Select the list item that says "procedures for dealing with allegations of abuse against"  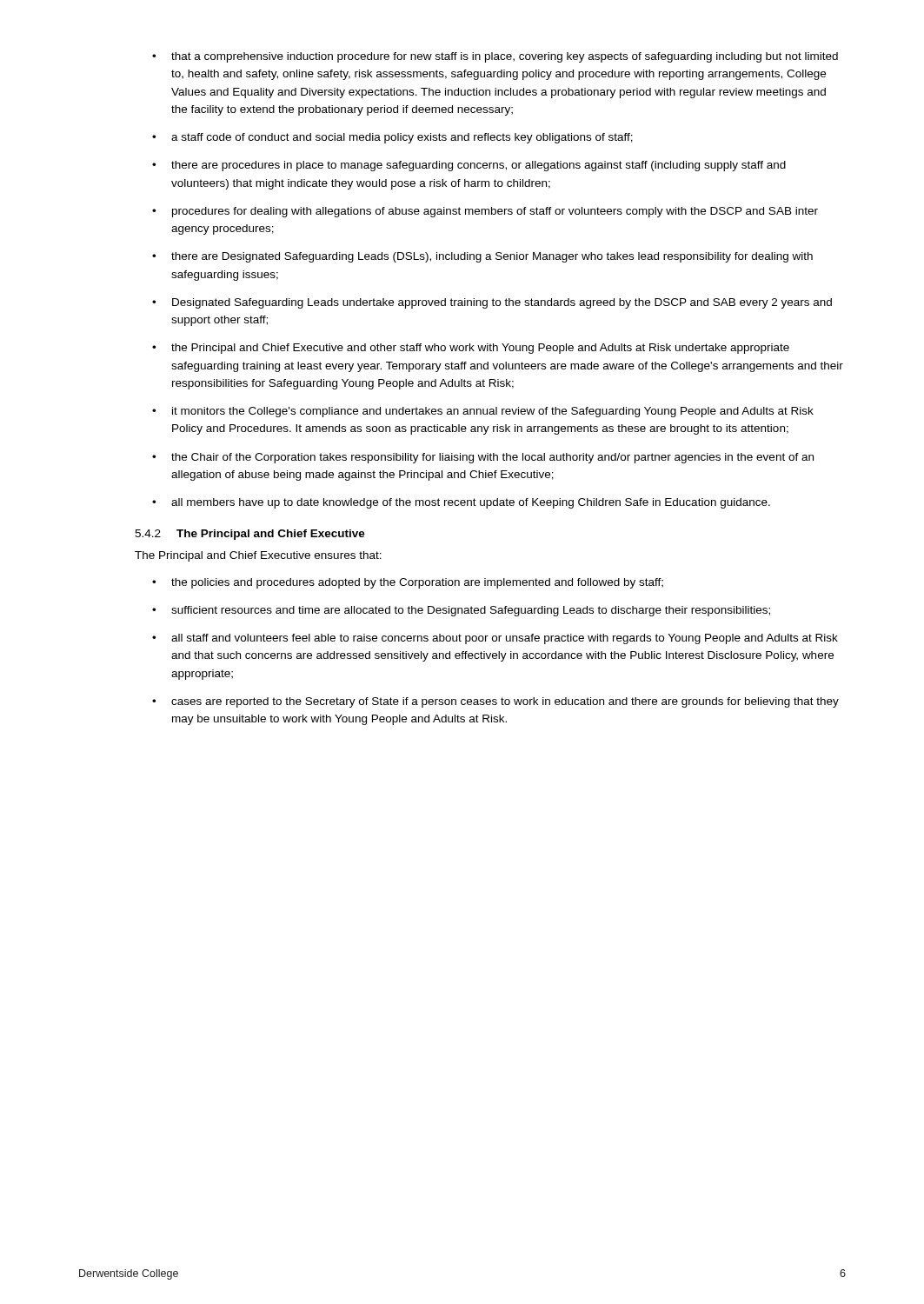tap(495, 219)
